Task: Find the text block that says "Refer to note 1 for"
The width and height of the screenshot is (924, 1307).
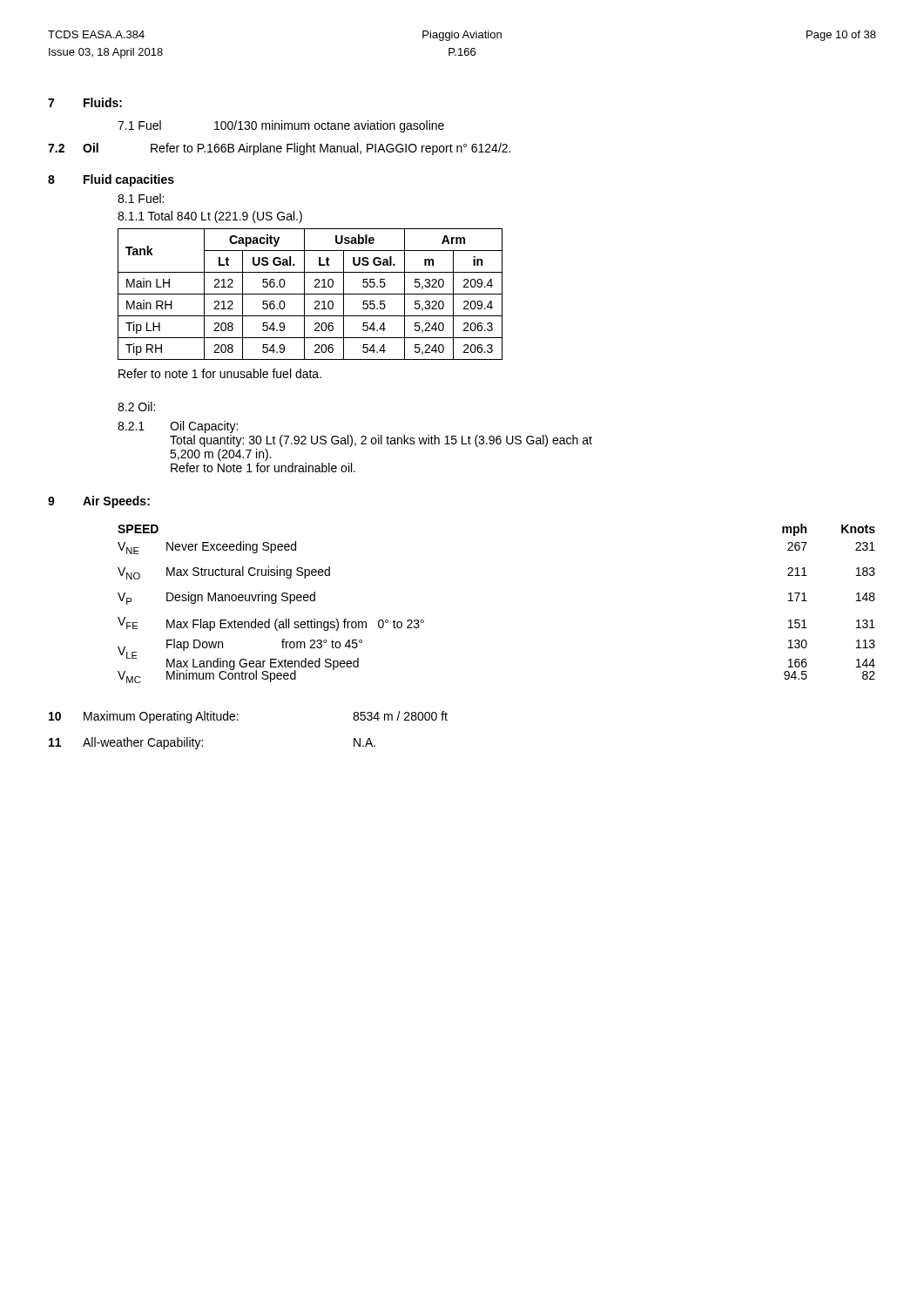Action: click(220, 374)
